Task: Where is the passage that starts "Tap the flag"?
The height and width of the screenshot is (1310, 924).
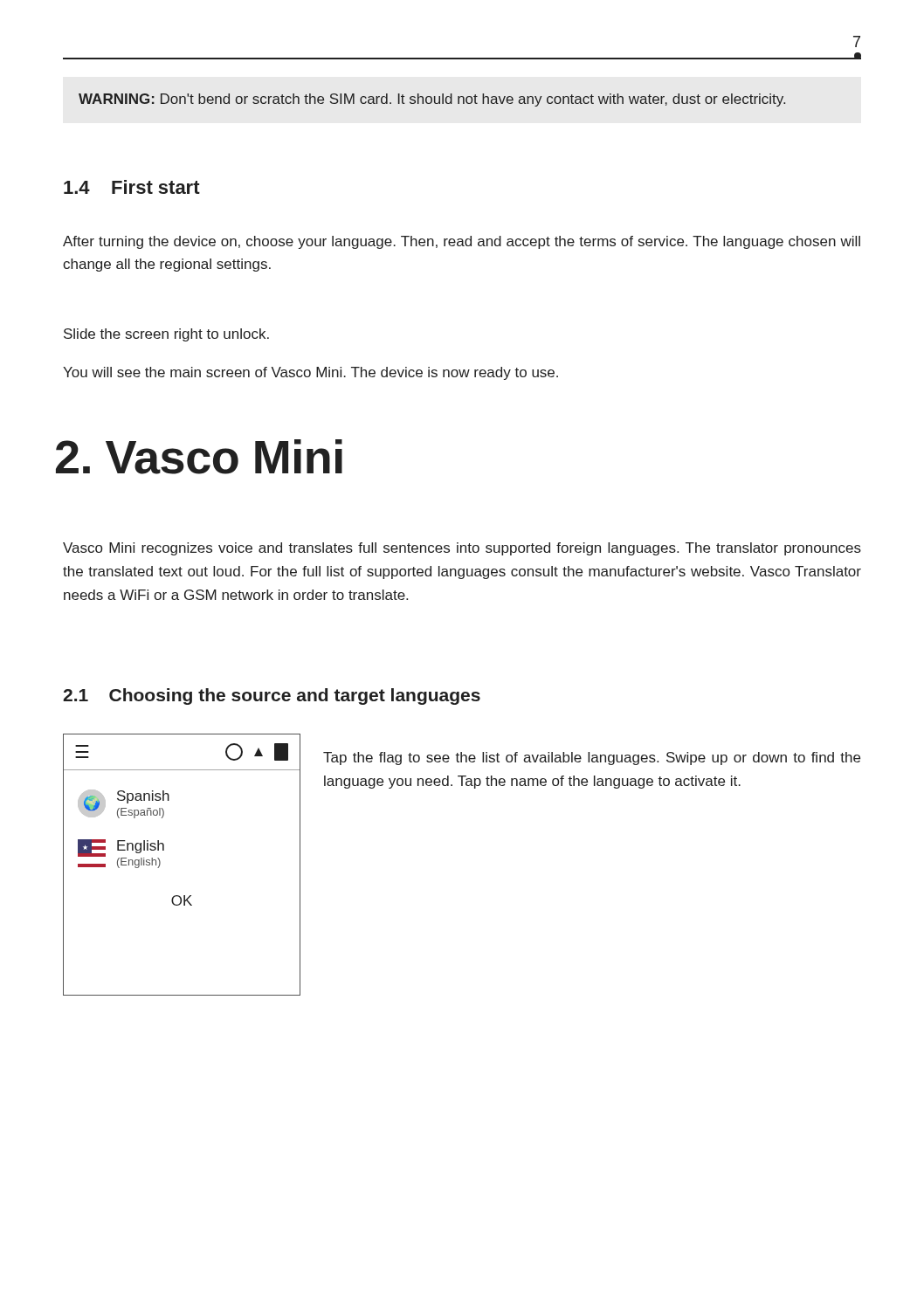Action: coord(592,769)
